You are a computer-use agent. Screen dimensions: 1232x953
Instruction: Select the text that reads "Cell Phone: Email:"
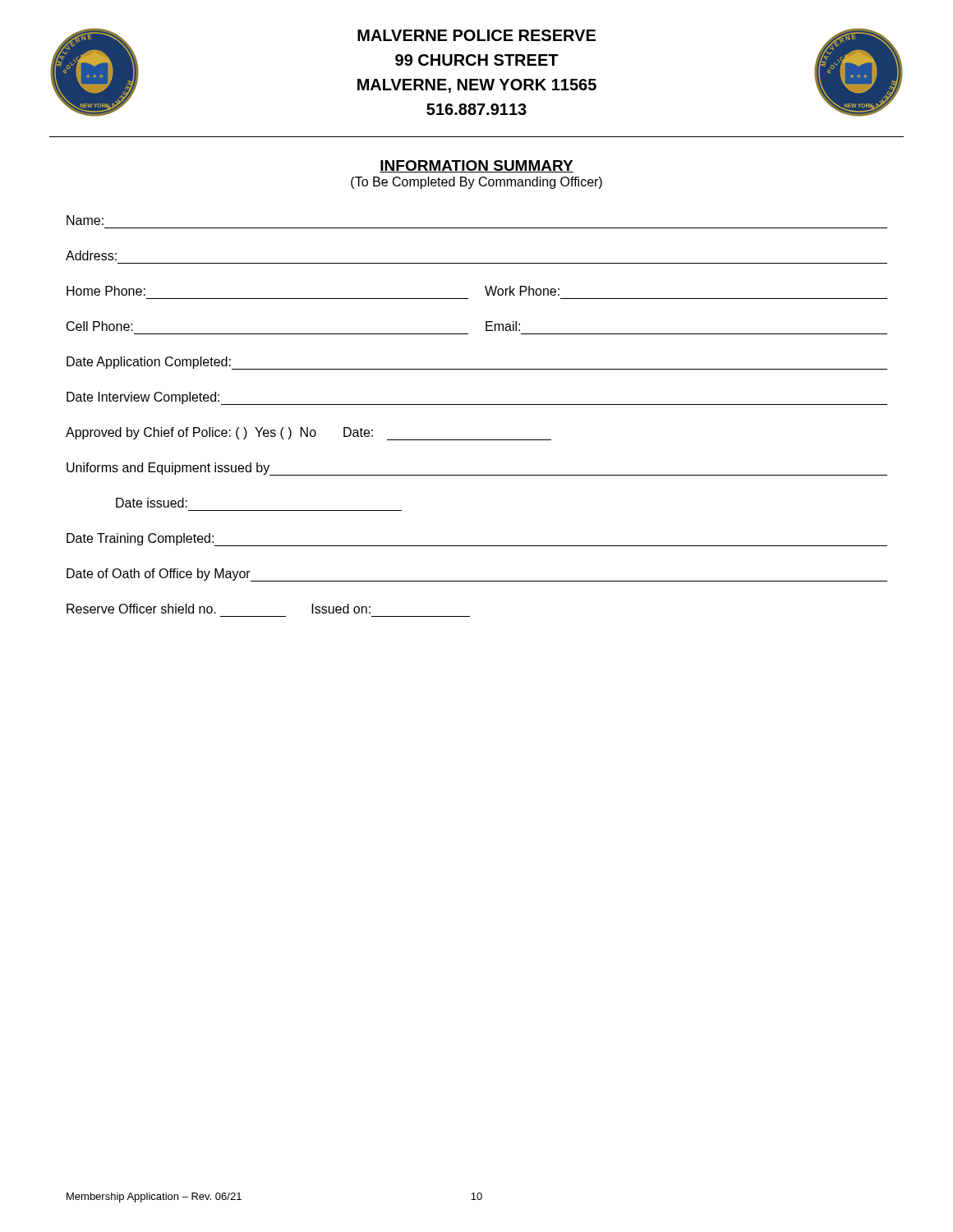point(476,326)
